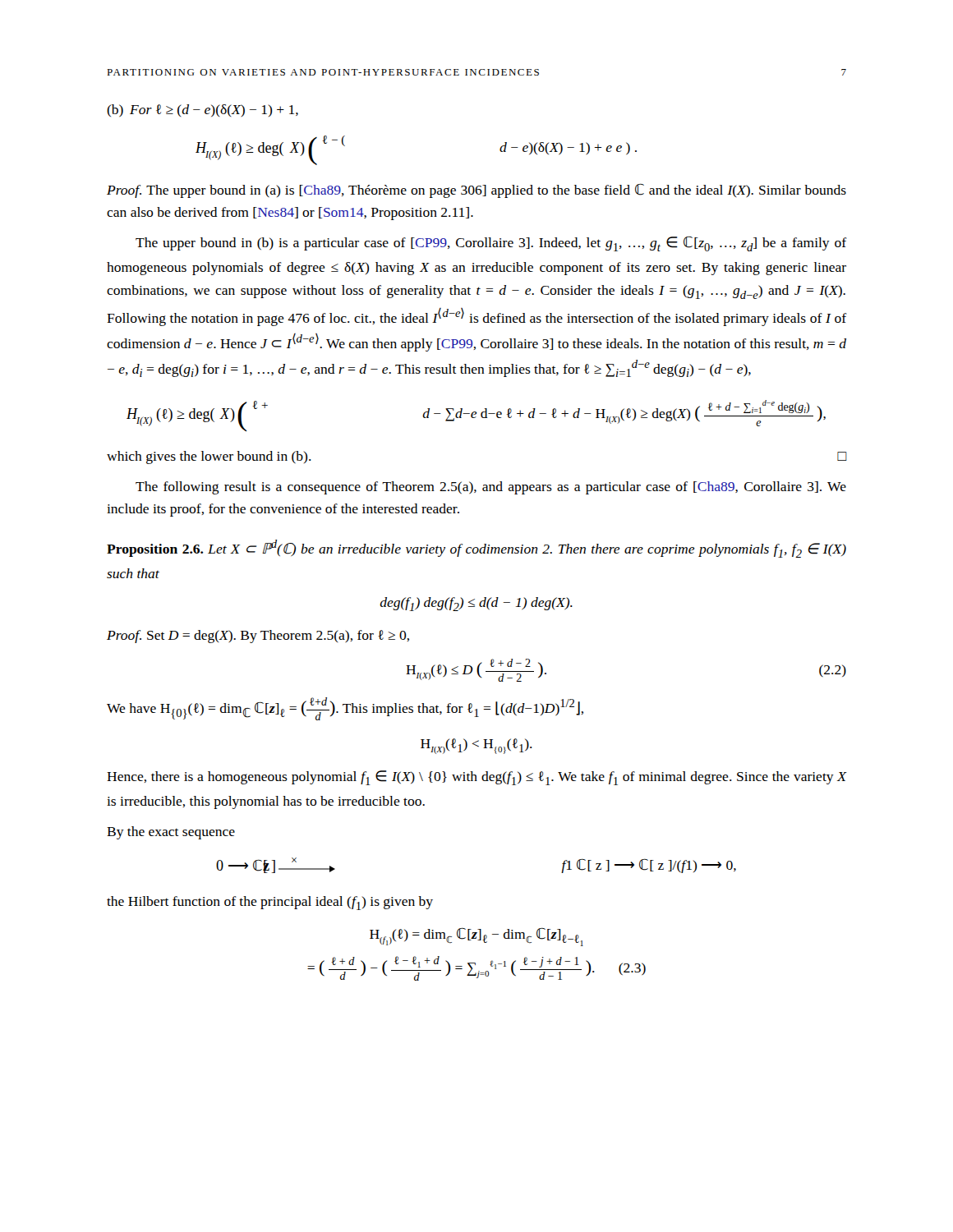Find the formula that says "0 ⟶ ℂ["
The height and width of the screenshot is (1232, 953).
click(x=274, y=865)
